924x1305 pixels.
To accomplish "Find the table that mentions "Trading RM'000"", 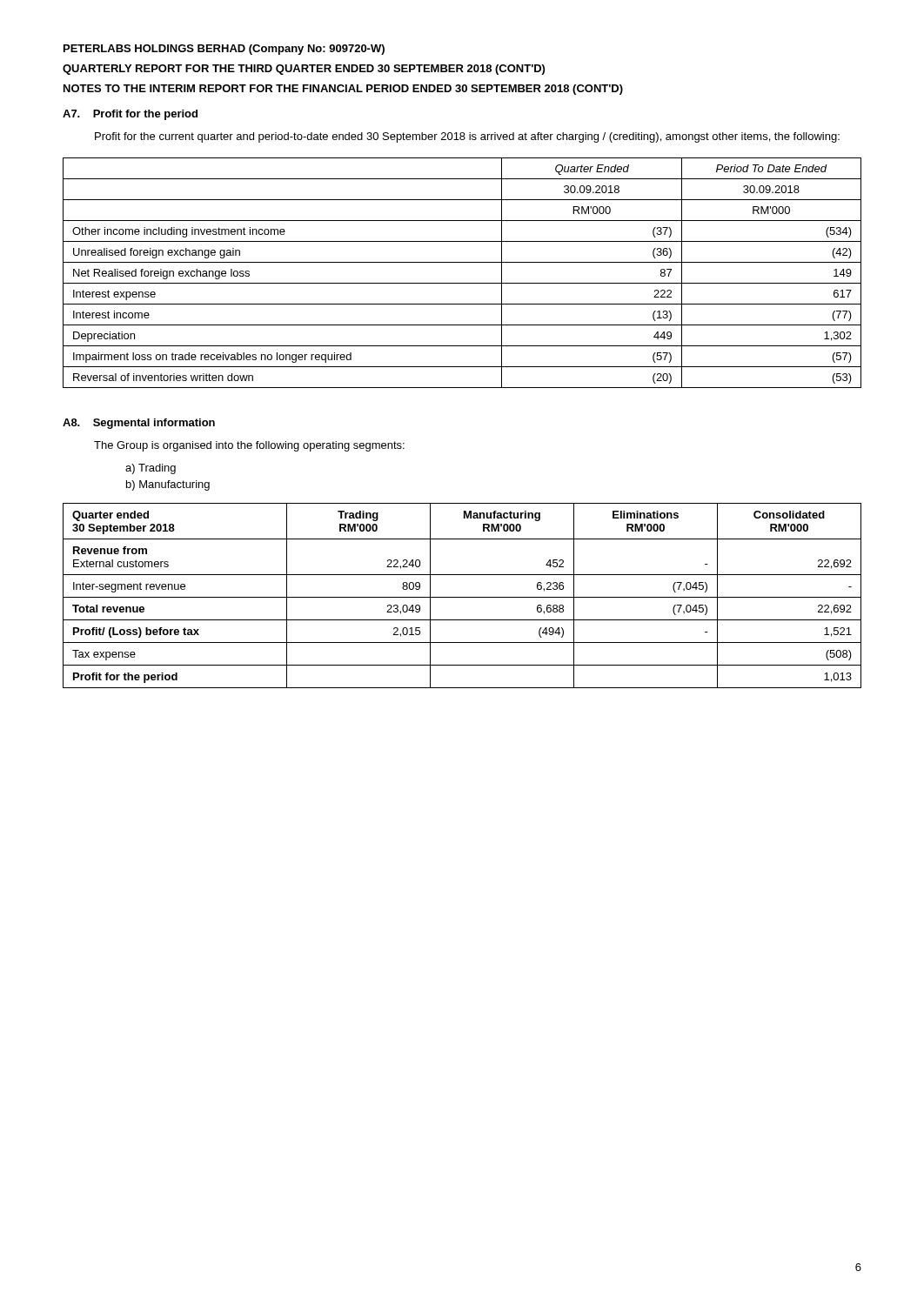I will coord(462,595).
